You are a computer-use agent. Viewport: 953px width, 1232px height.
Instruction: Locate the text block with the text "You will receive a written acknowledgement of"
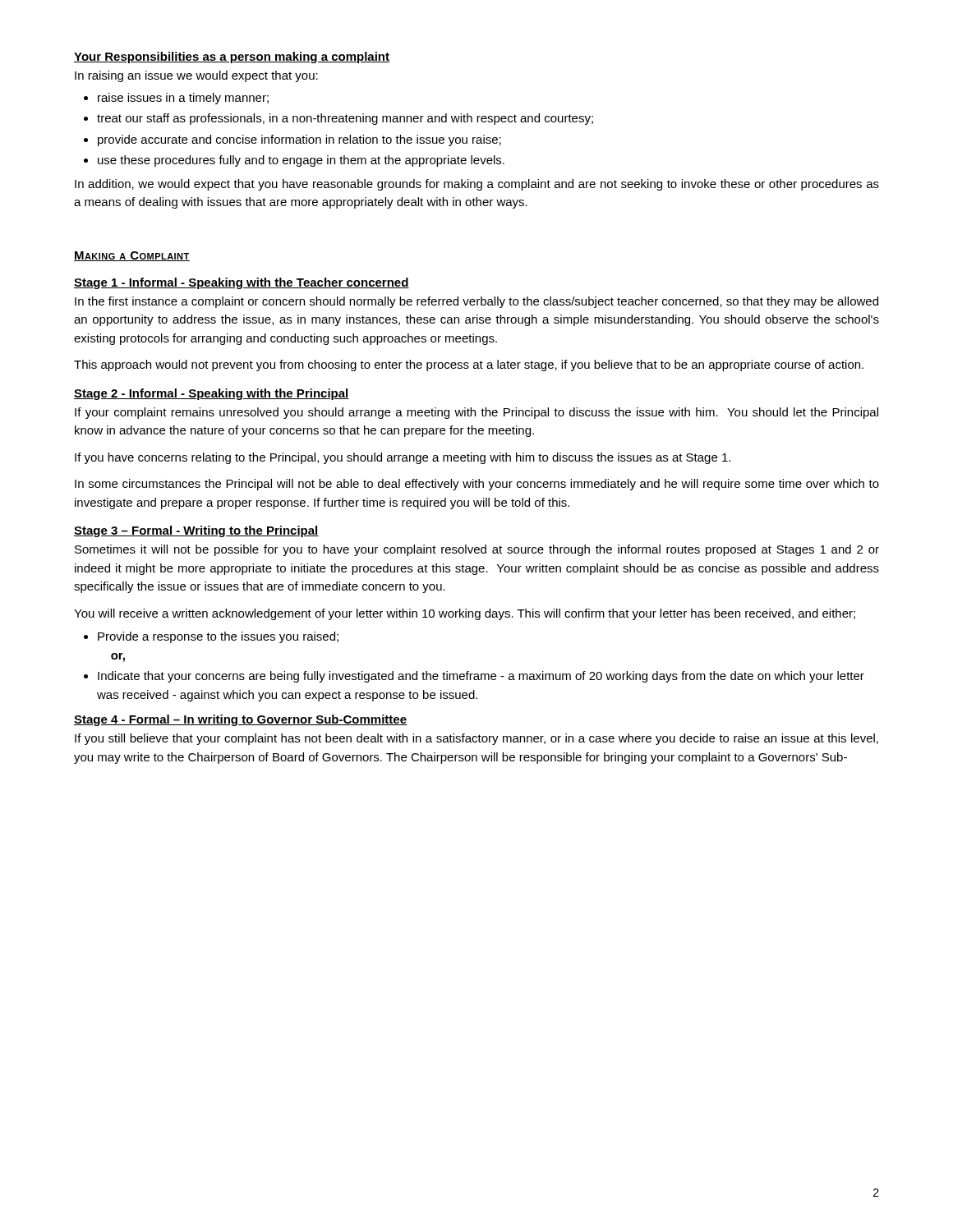(465, 613)
